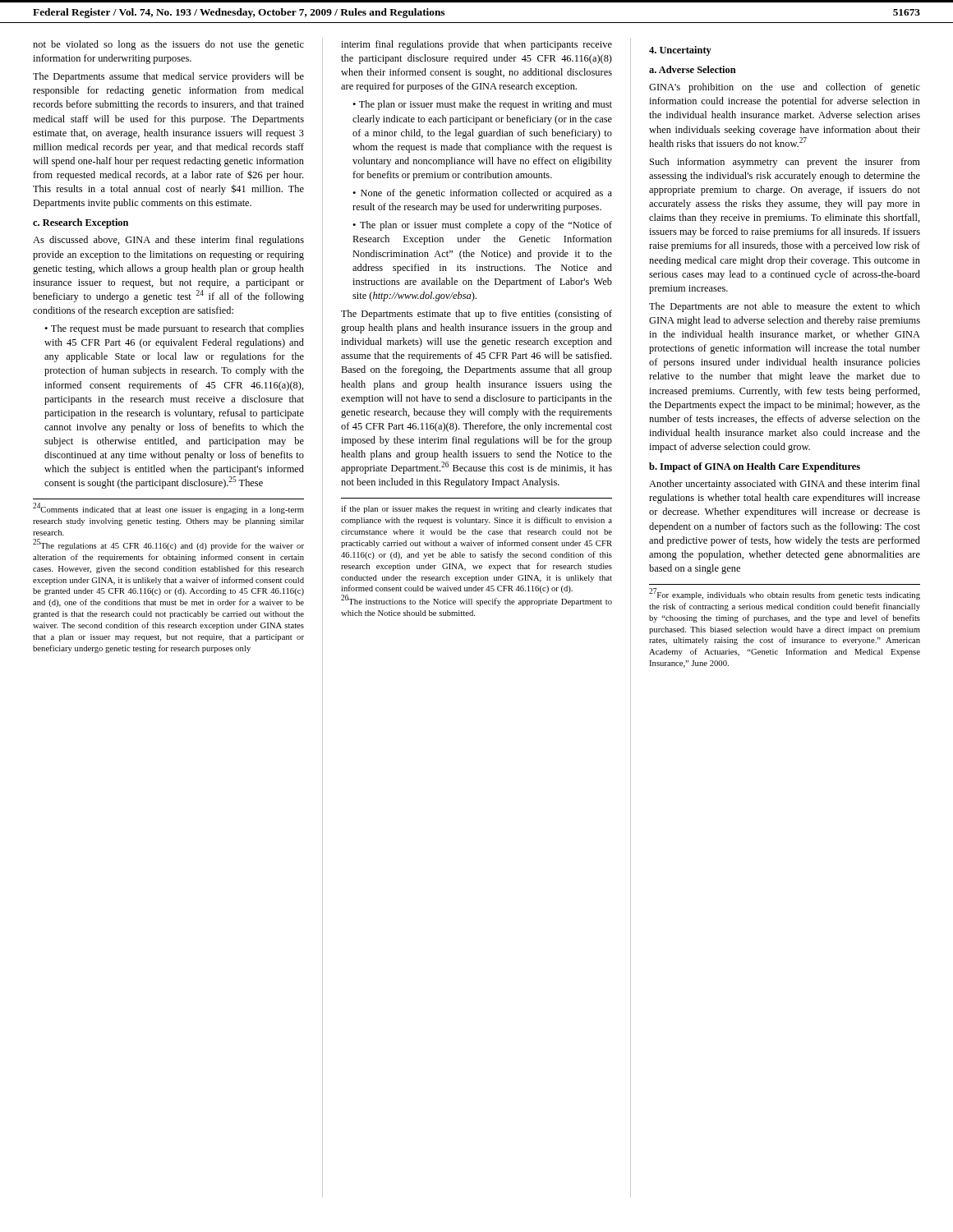Select the text block that says "The Departments are not able"
Screen dimensions: 1232x953
pyautogui.click(x=785, y=377)
